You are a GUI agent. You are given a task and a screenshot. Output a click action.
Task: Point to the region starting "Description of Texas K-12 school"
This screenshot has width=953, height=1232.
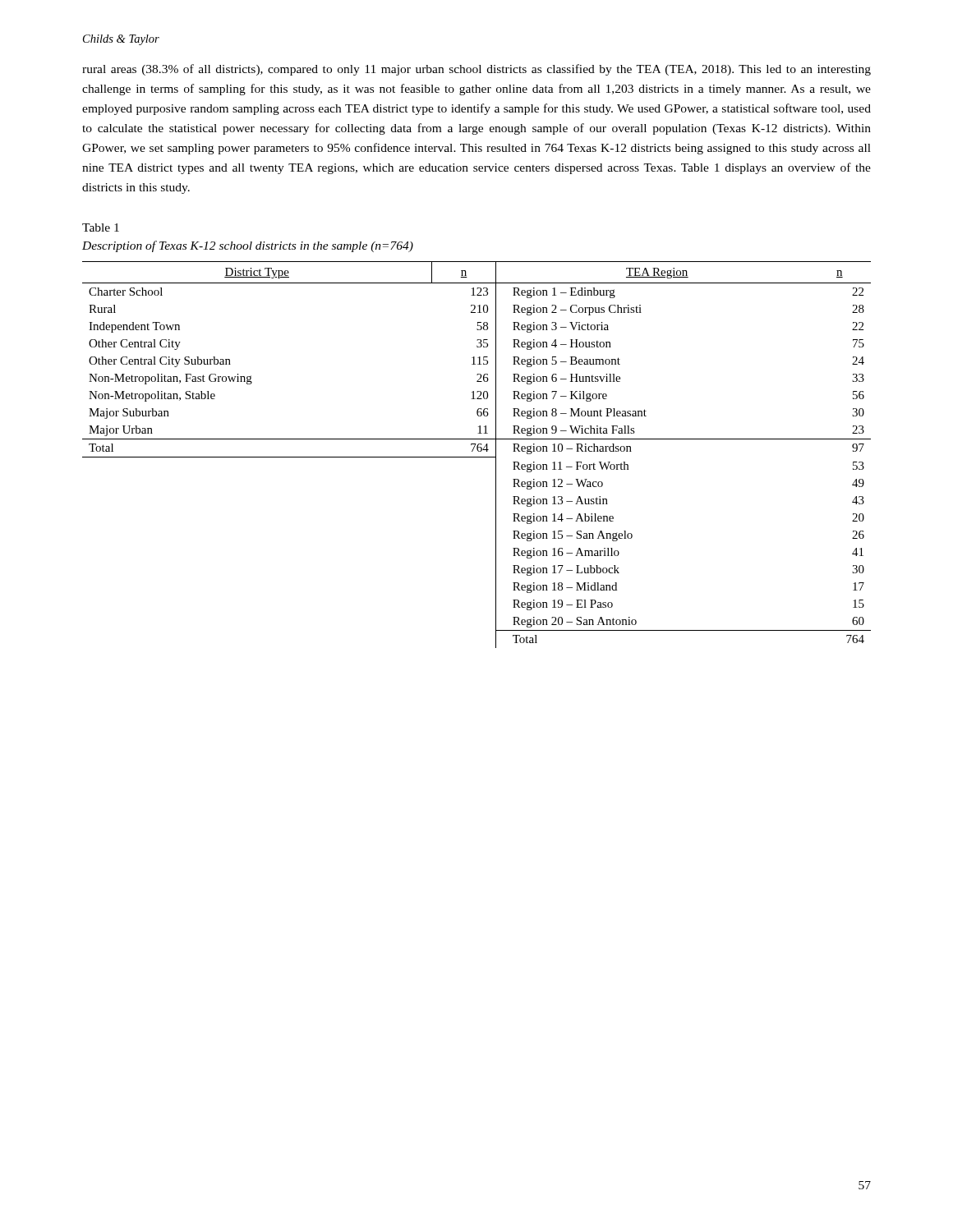click(248, 245)
